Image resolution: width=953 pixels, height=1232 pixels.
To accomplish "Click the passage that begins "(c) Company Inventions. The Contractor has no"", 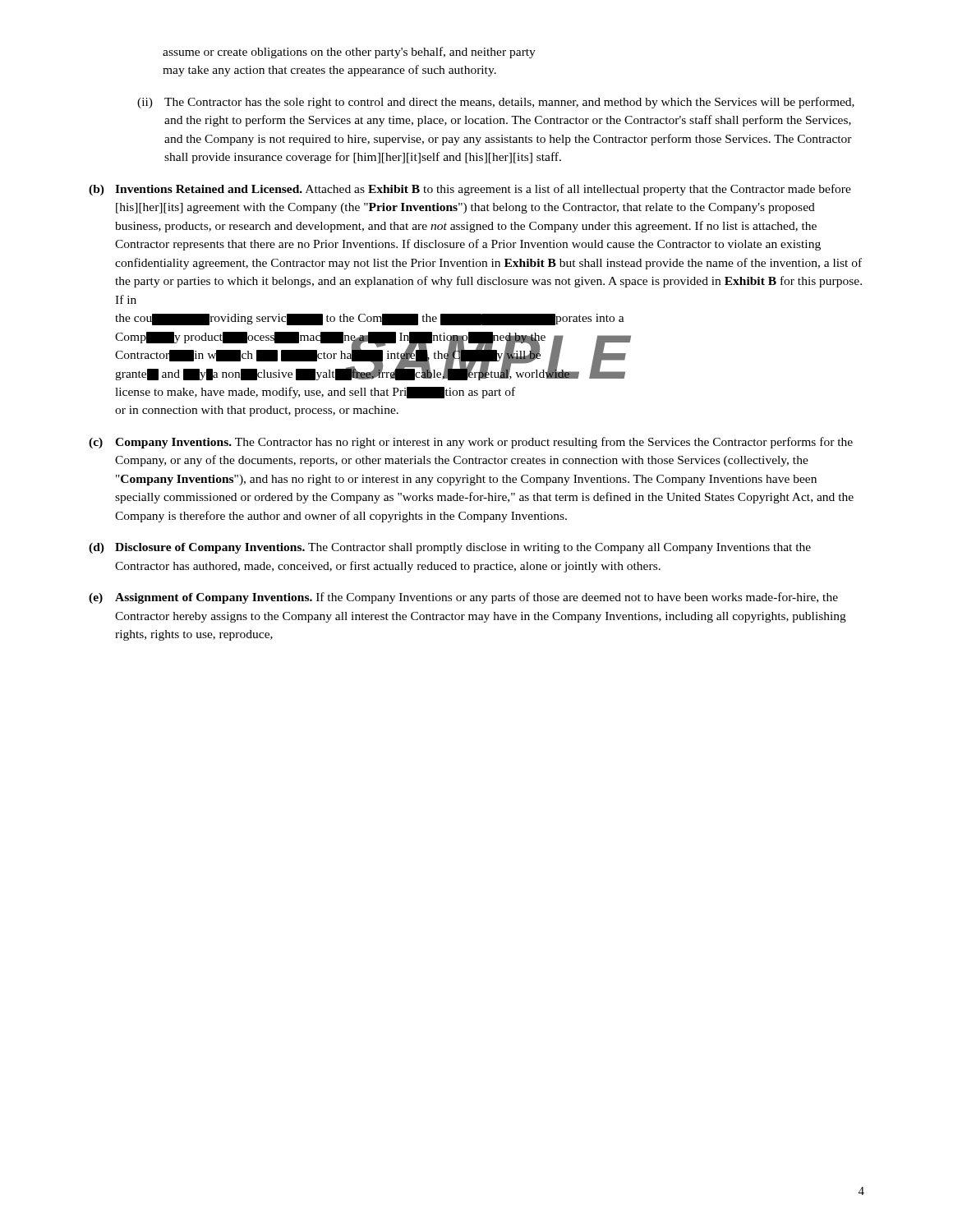I will [x=476, y=479].
